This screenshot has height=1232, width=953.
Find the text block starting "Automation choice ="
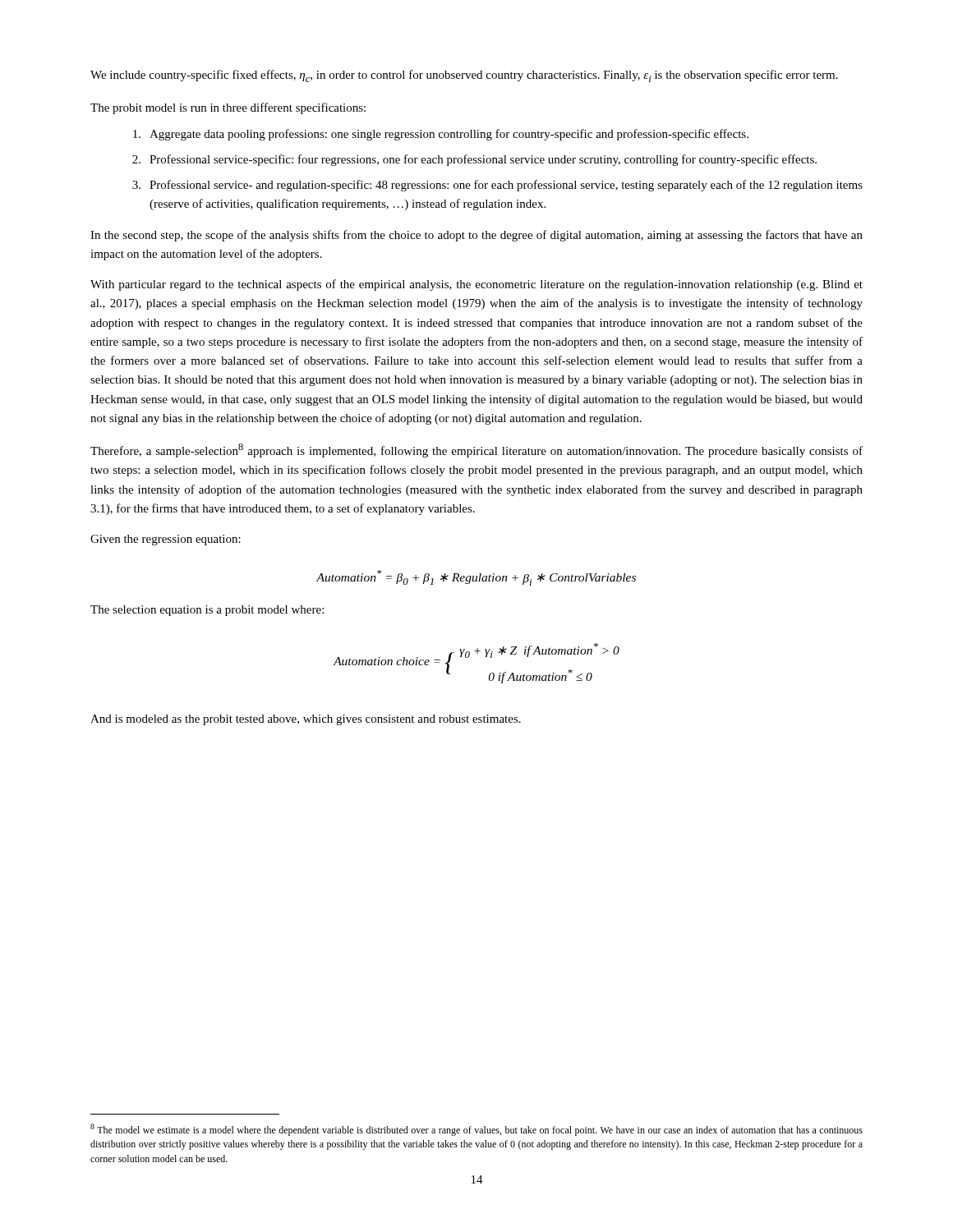point(476,663)
